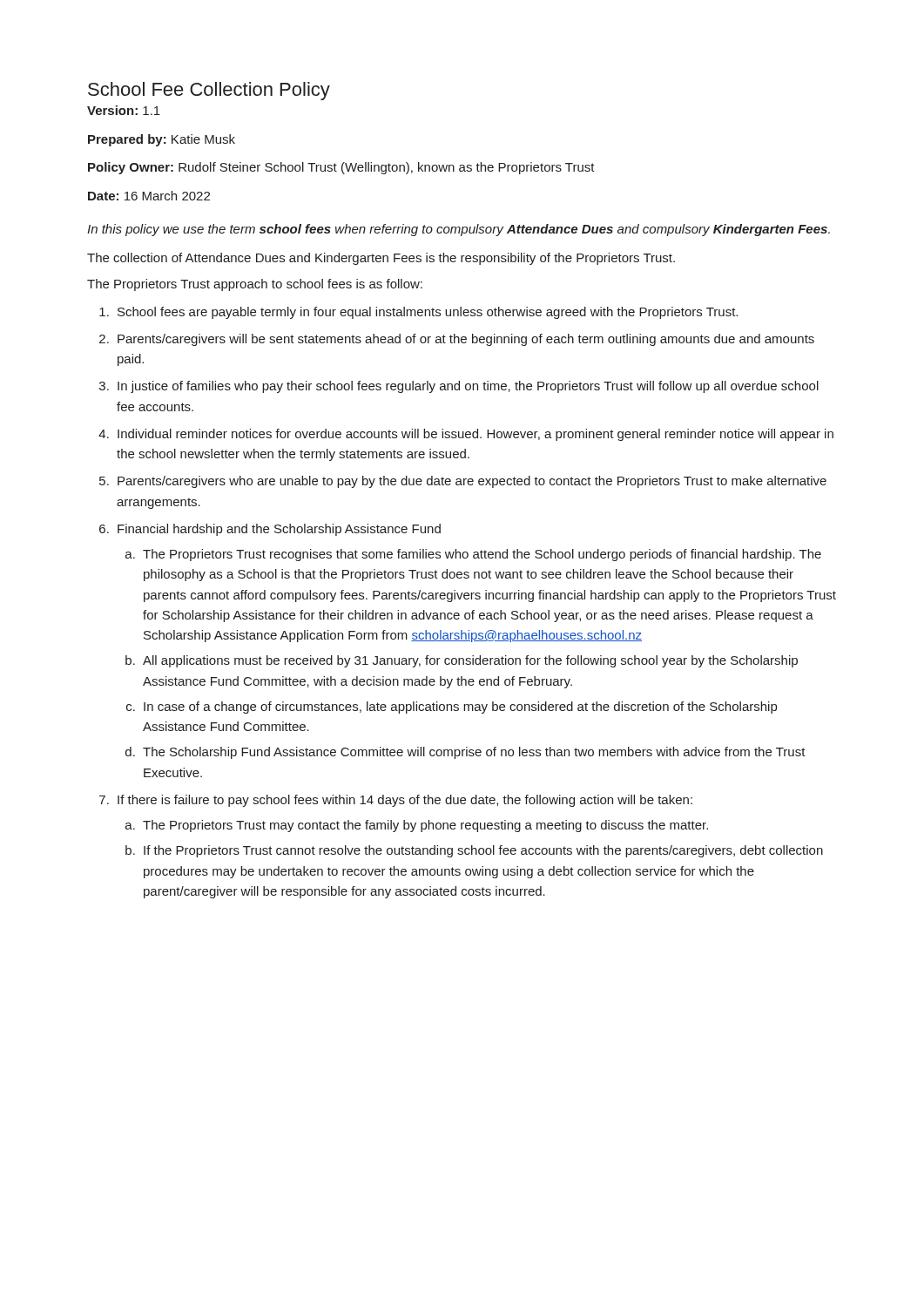Select the text block that reads "The Proprietors Trust approach to school fees"

255,284
